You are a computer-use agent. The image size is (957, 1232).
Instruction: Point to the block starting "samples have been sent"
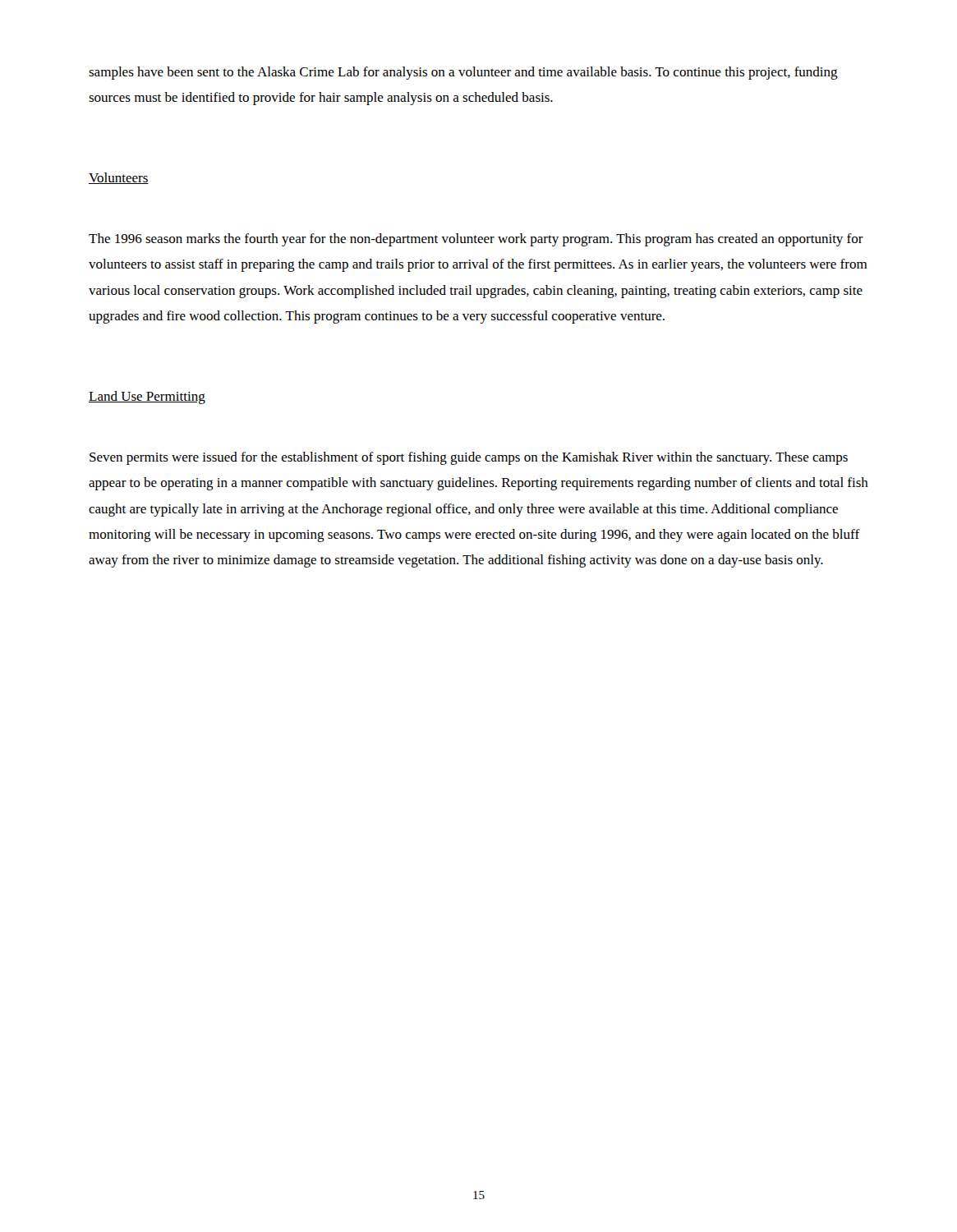tap(463, 85)
